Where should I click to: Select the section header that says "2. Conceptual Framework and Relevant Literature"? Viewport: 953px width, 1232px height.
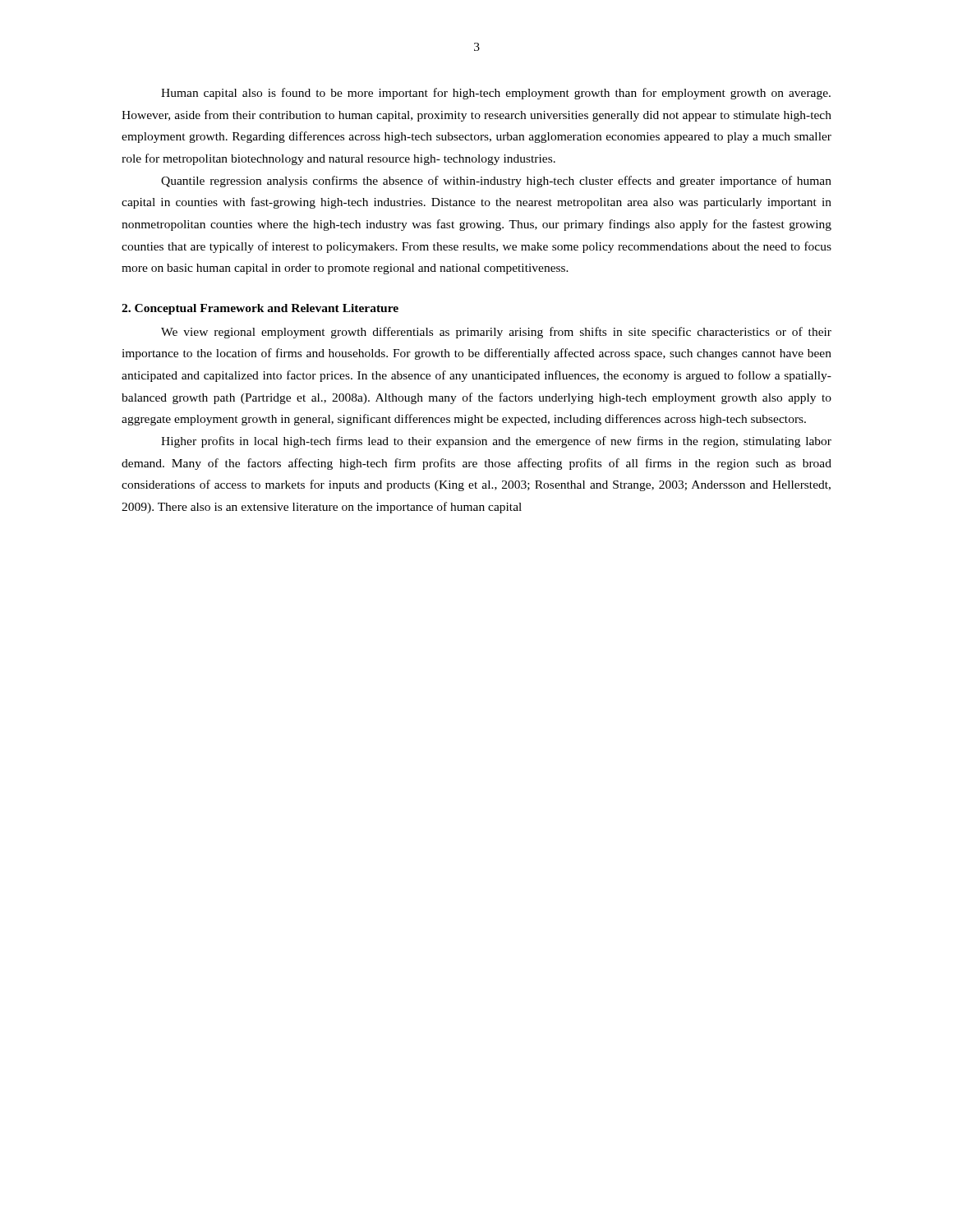(260, 308)
